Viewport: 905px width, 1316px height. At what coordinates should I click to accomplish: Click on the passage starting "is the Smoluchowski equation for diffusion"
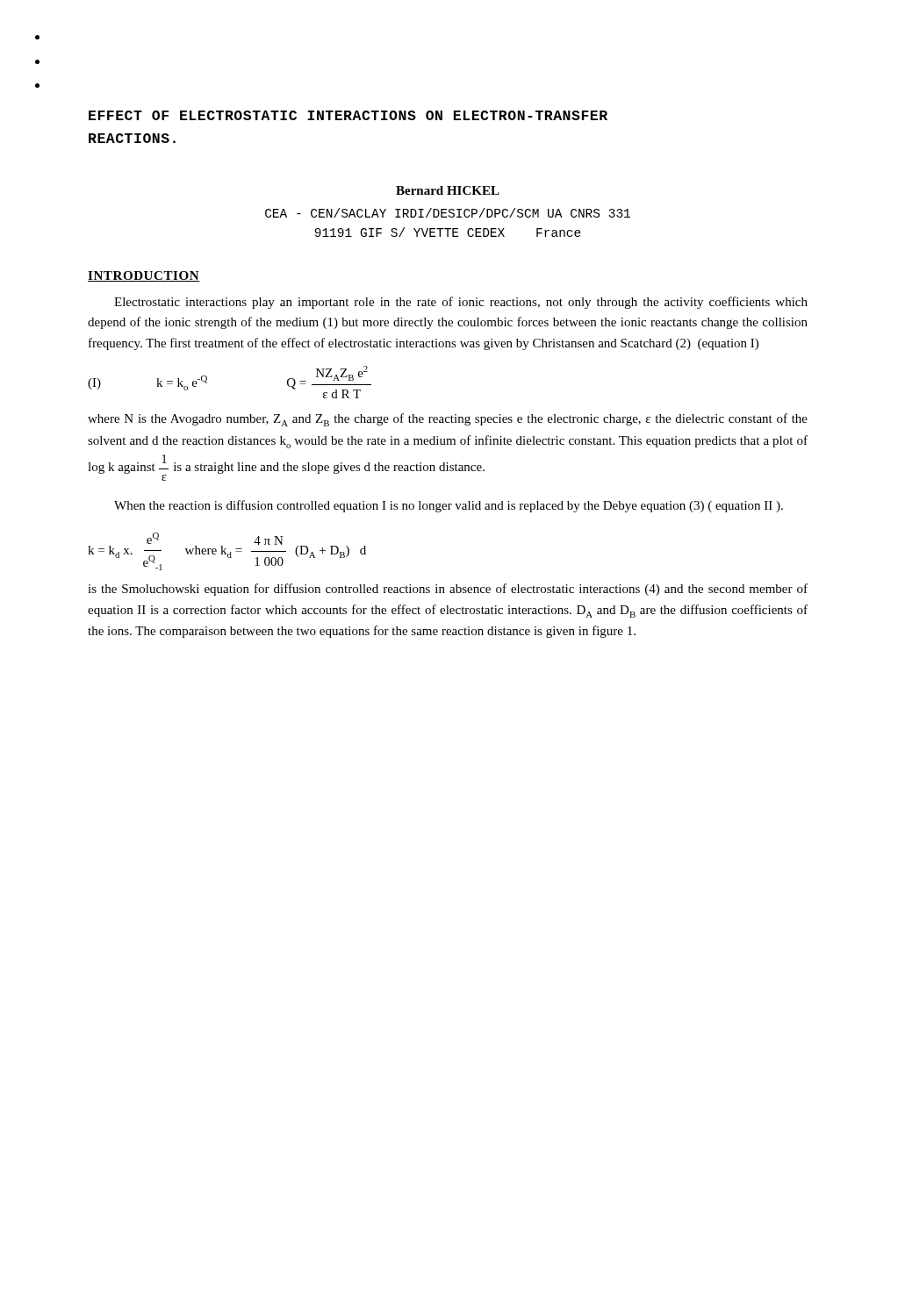(x=448, y=610)
